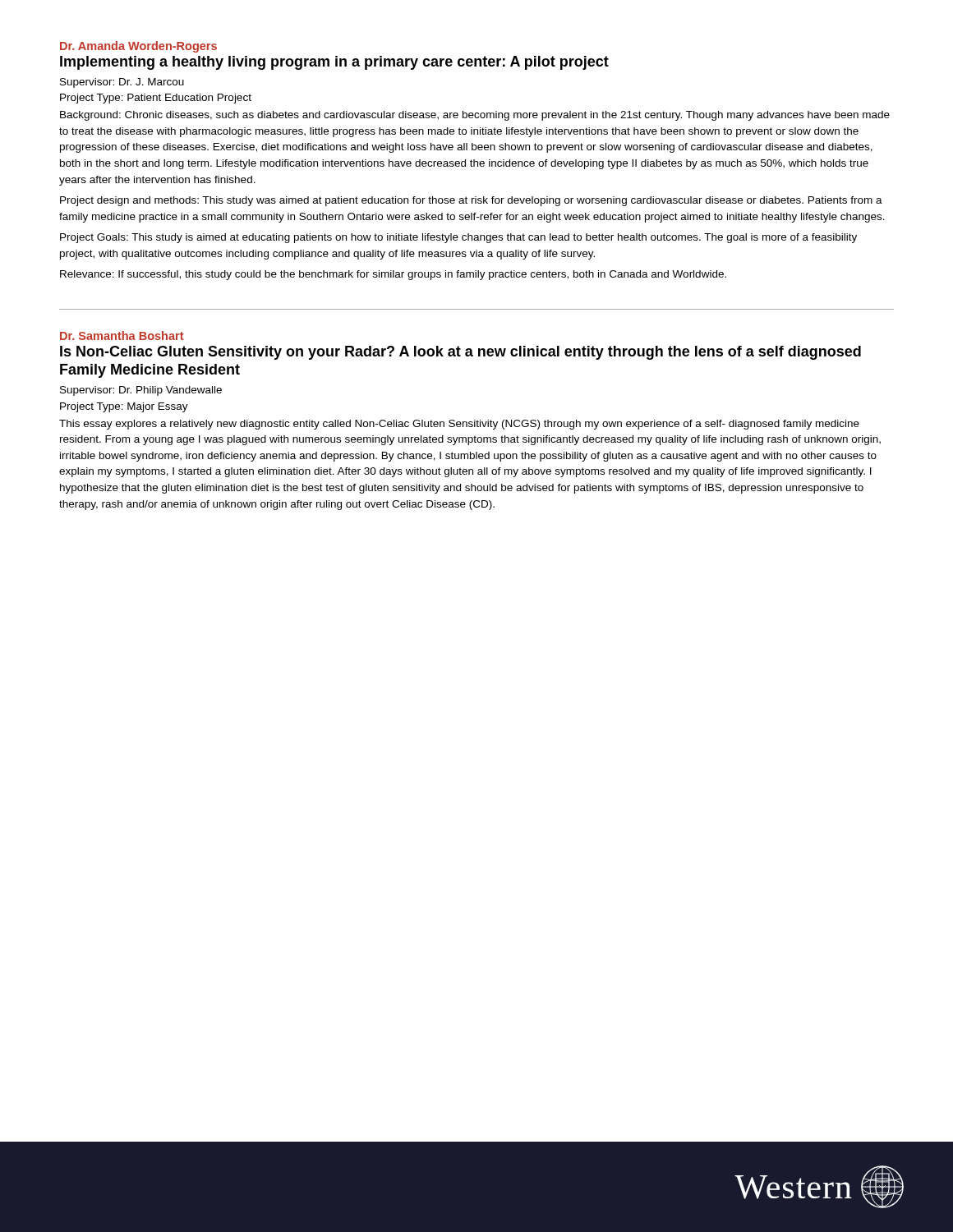Click on the text block that says "Project Goals: This study is aimed at"
The width and height of the screenshot is (953, 1232).
click(x=476, y=245)
